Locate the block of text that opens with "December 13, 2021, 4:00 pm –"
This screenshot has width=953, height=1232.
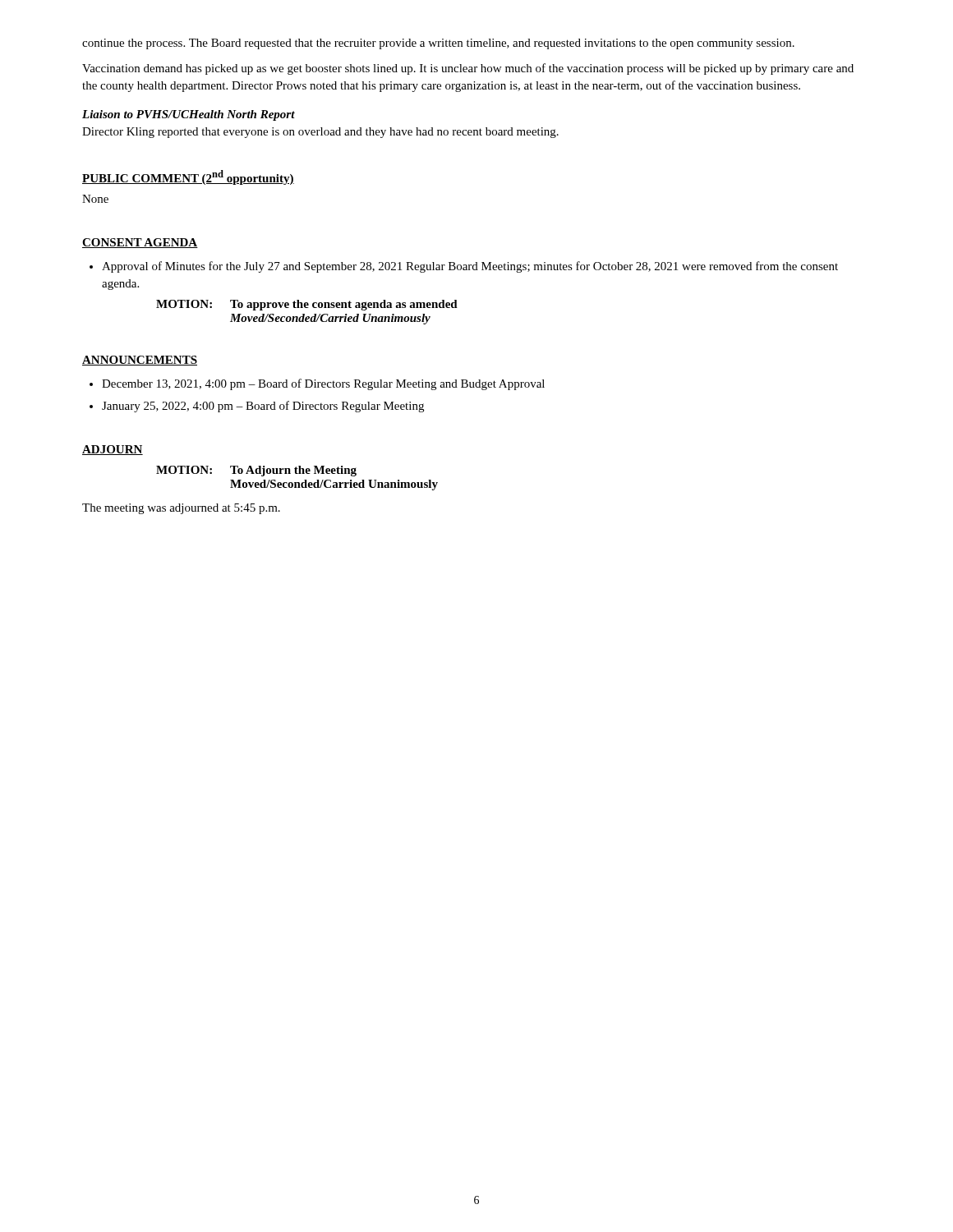476,384
